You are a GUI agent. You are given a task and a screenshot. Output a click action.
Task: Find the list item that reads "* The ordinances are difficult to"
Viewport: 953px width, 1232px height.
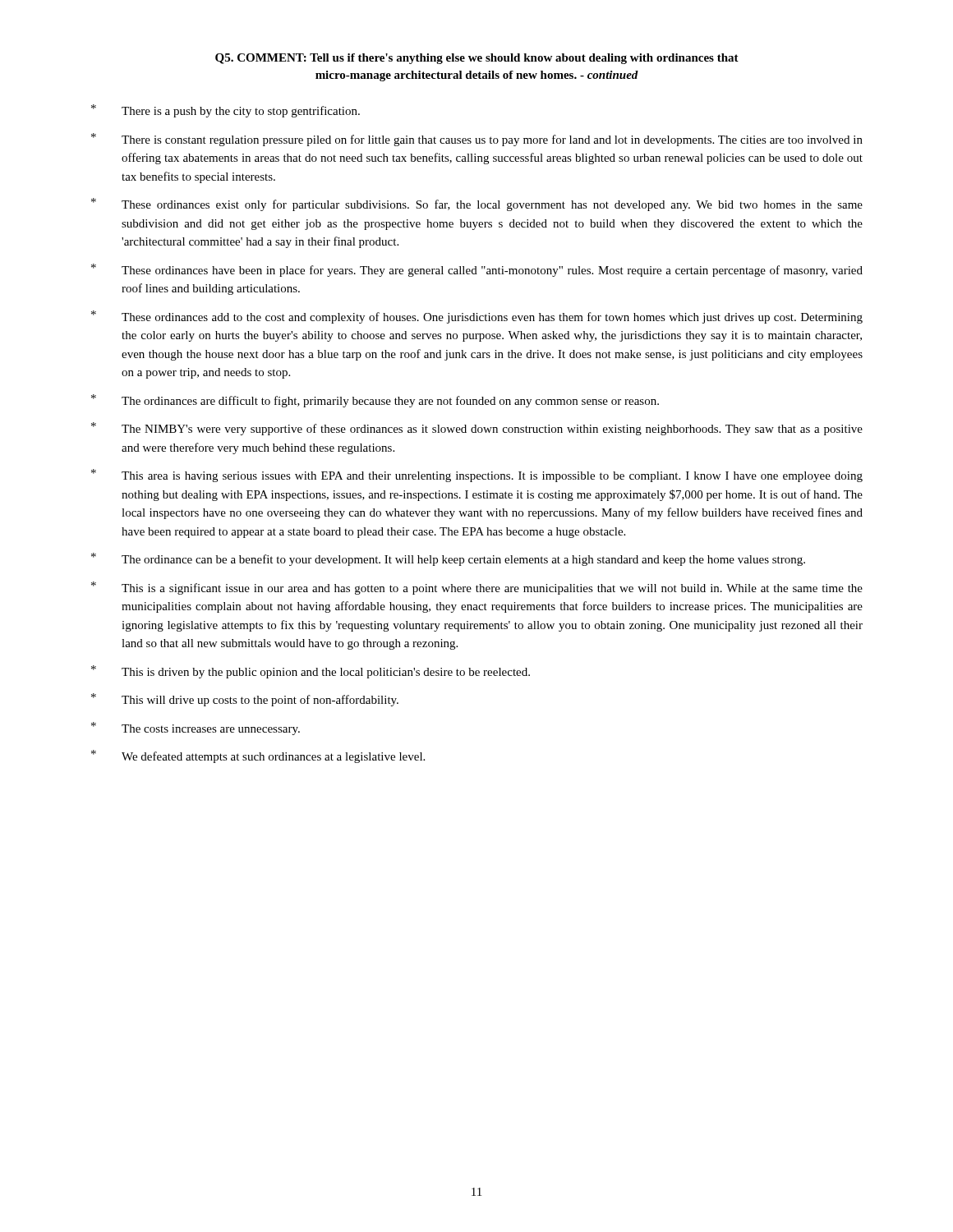(476, 401)
